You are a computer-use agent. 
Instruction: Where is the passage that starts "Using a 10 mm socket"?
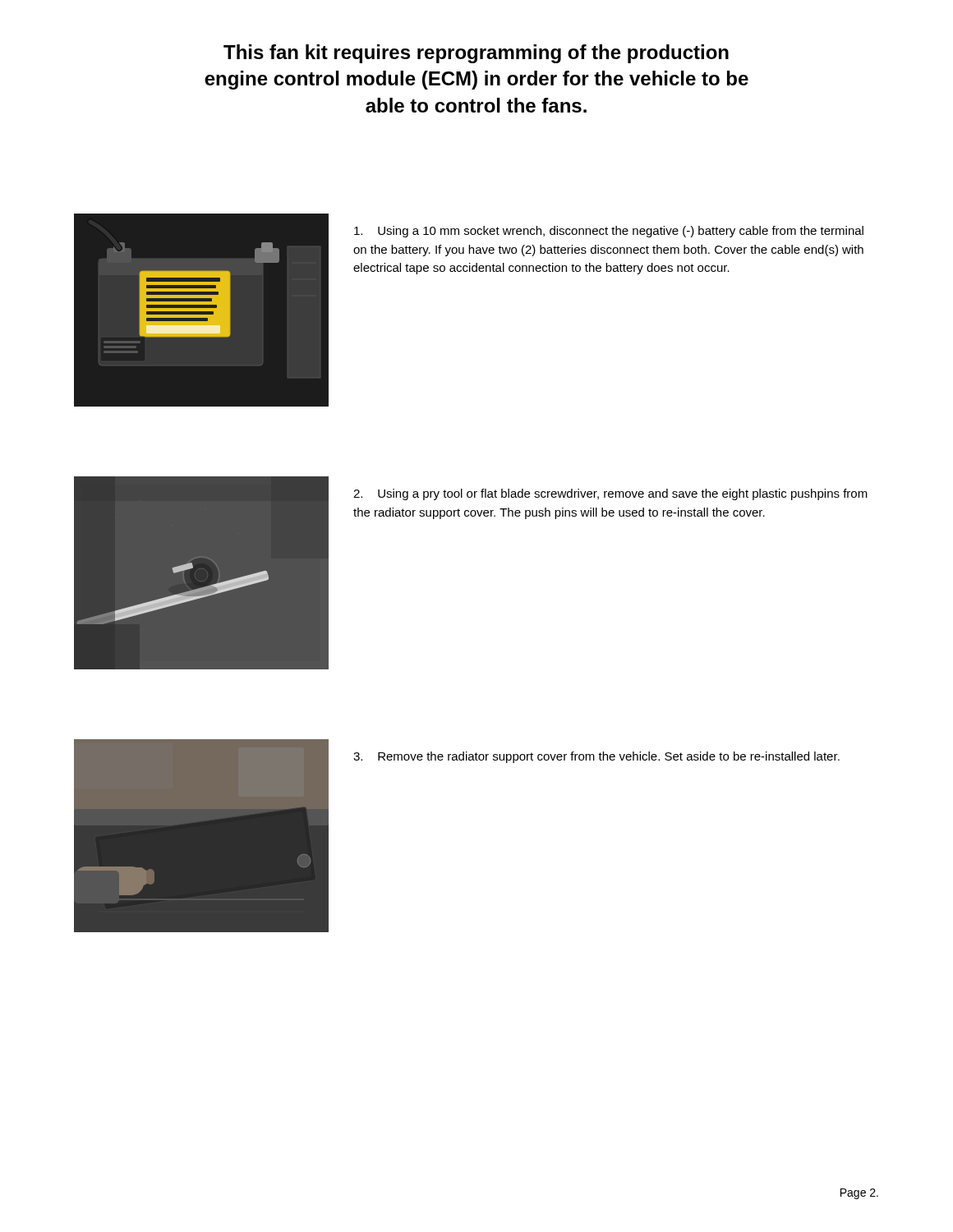pyautogui.click(x=609, y=249)
